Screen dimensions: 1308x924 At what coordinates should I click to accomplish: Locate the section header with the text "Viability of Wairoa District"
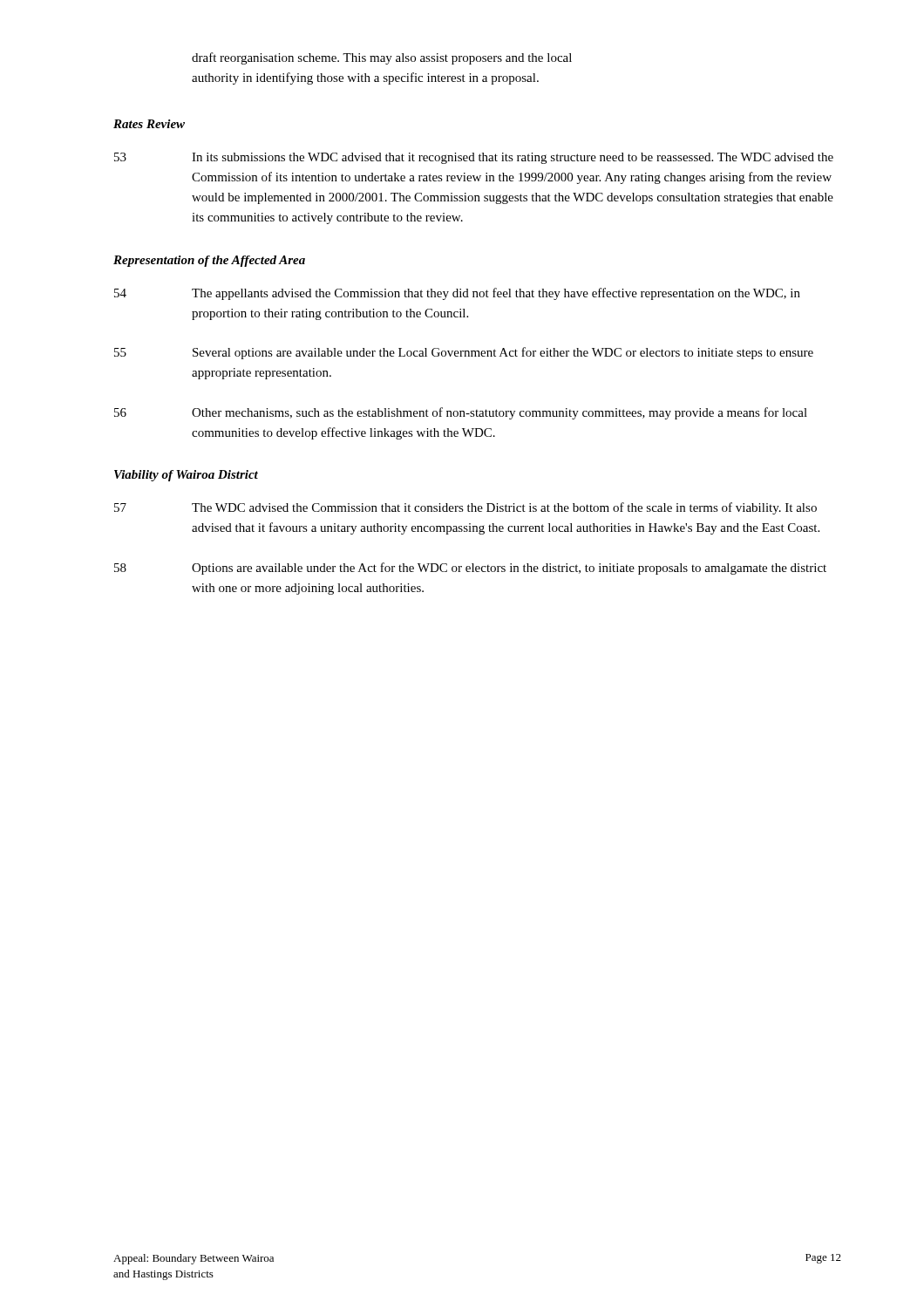[x=186, y=474]
